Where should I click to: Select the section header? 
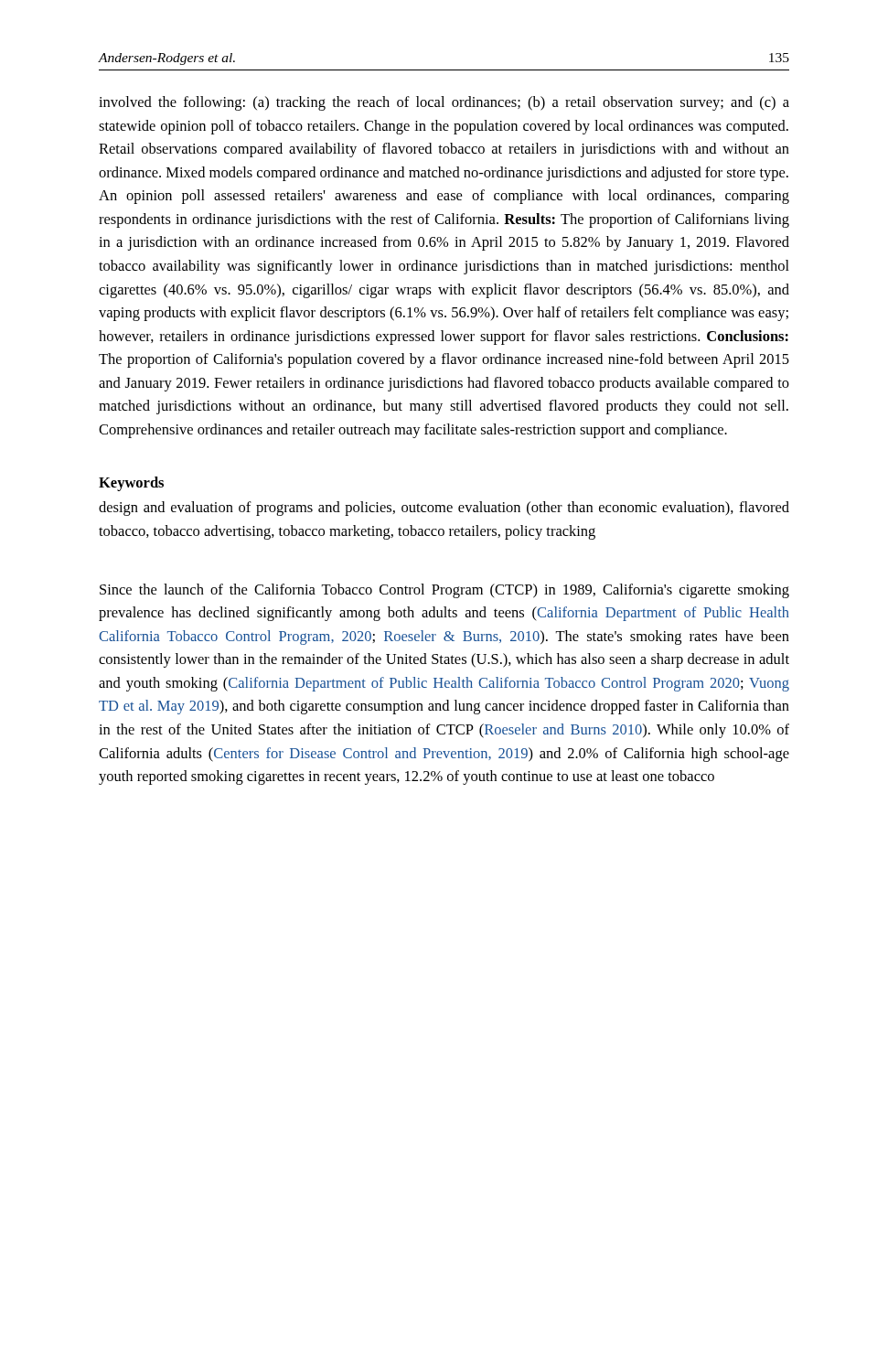(x=131, y=483)
